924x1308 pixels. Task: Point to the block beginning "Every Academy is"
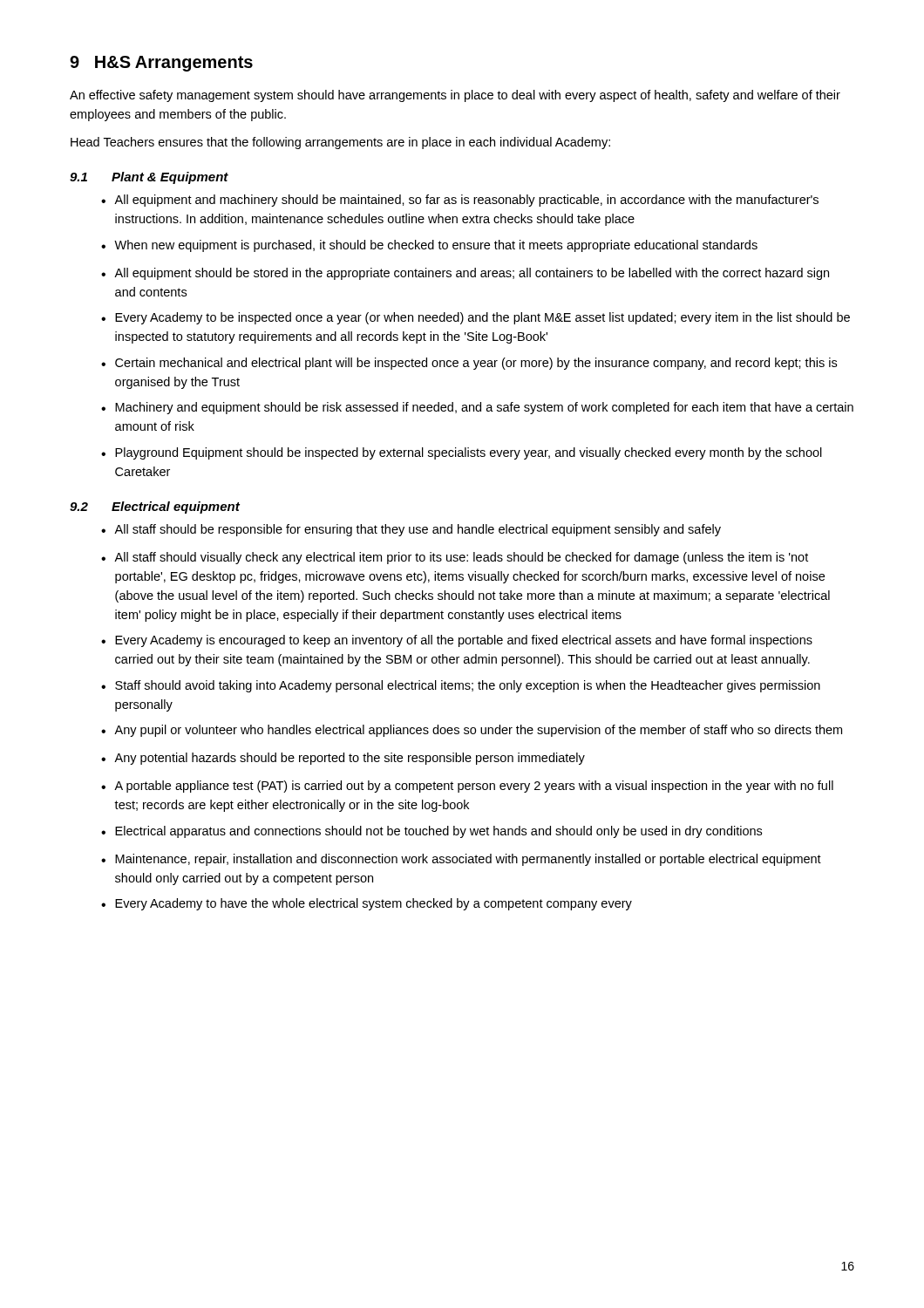[484, 650]
